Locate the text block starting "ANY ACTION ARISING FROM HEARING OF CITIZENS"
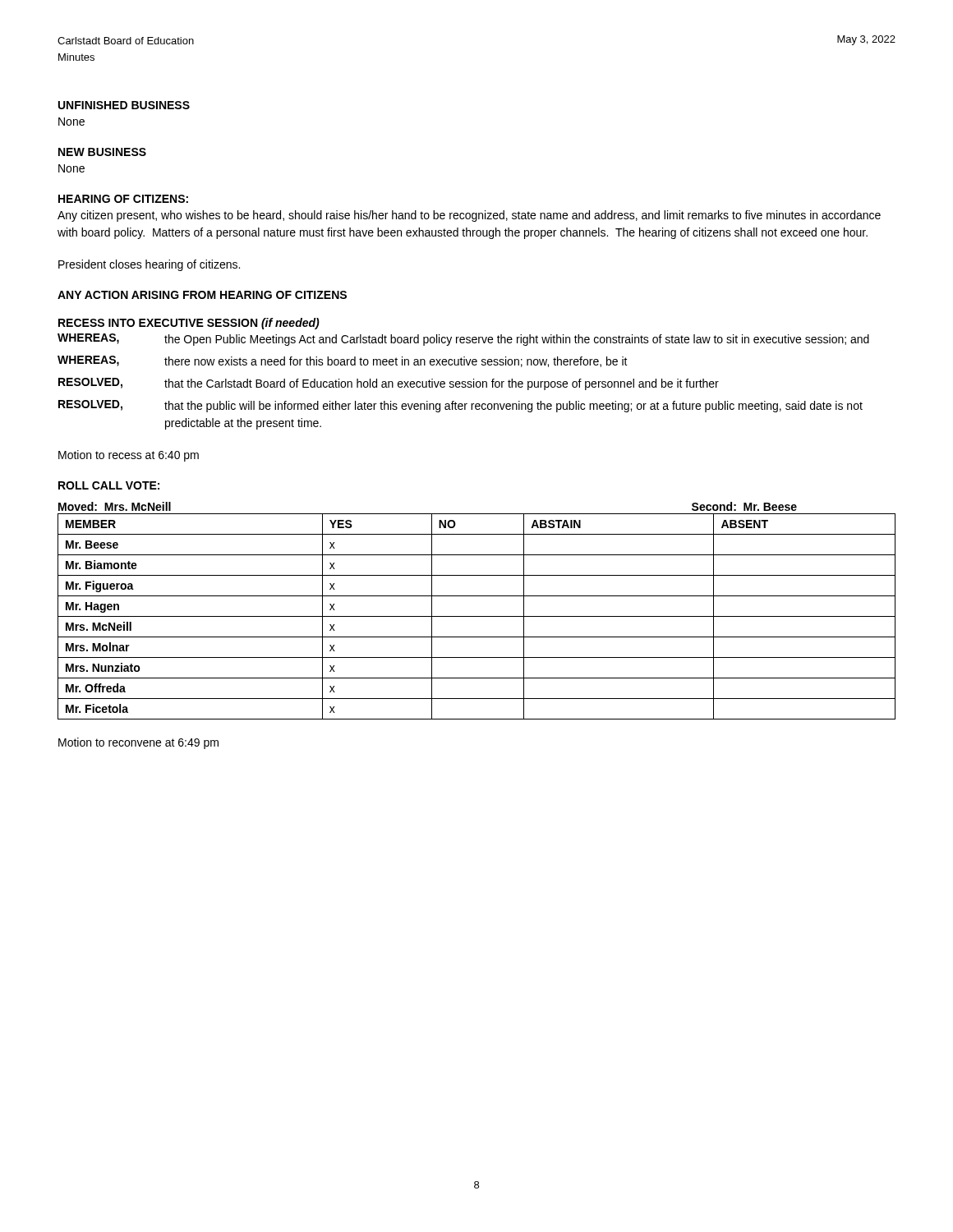The image size is (953, 1232). click(x=202, y=295)
